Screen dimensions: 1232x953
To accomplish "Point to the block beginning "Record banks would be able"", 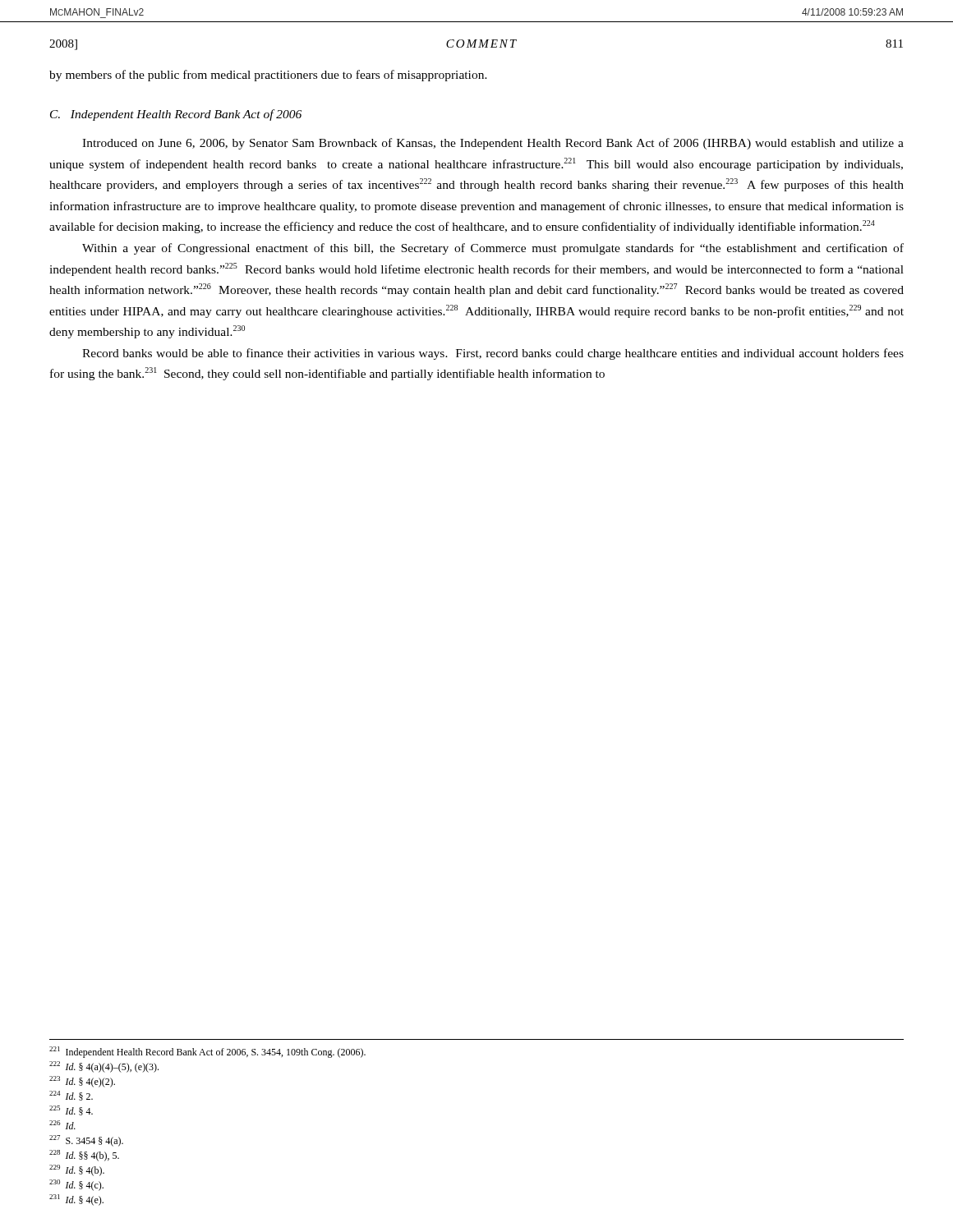I will [476, 363].
